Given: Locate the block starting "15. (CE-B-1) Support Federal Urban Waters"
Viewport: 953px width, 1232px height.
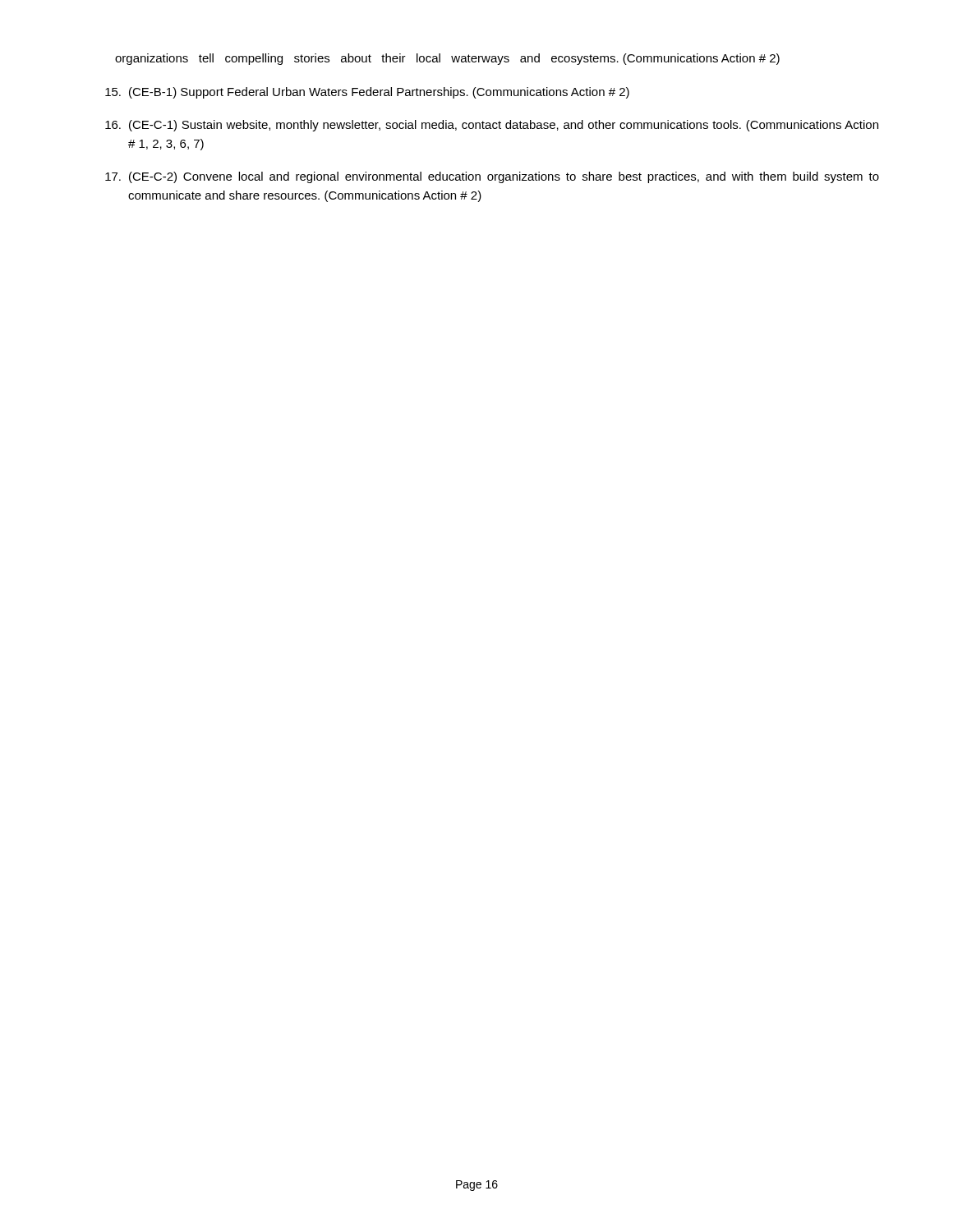Looking at the screenshot, I should point(485,92).
